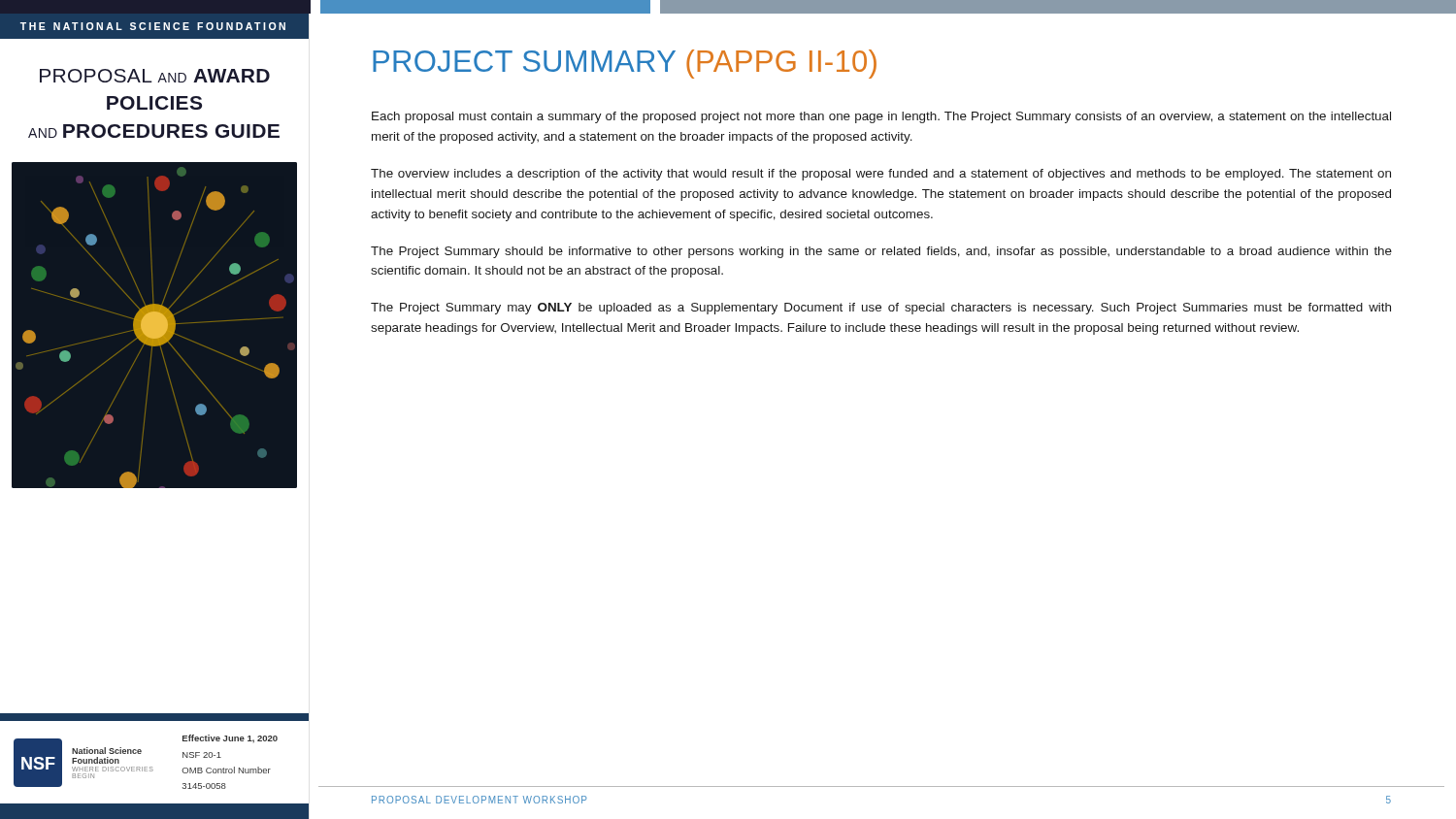Click on the region starting "The Project Summary should be informative"
Viewport: 1456px width, 819px height.
[881, 261]
